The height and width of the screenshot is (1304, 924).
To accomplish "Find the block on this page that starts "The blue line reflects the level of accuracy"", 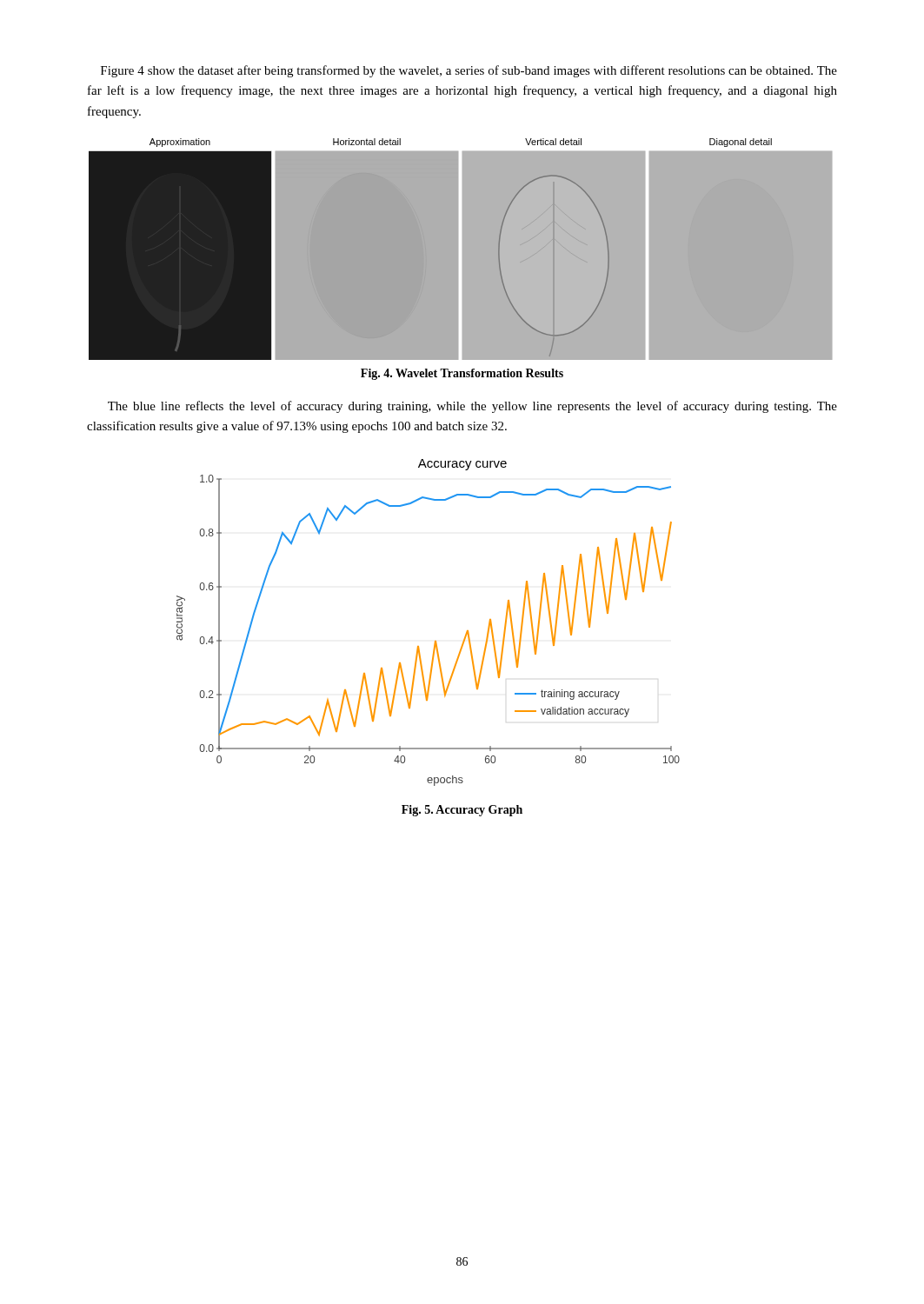I will pyautogui.click(x=462, y=416).
